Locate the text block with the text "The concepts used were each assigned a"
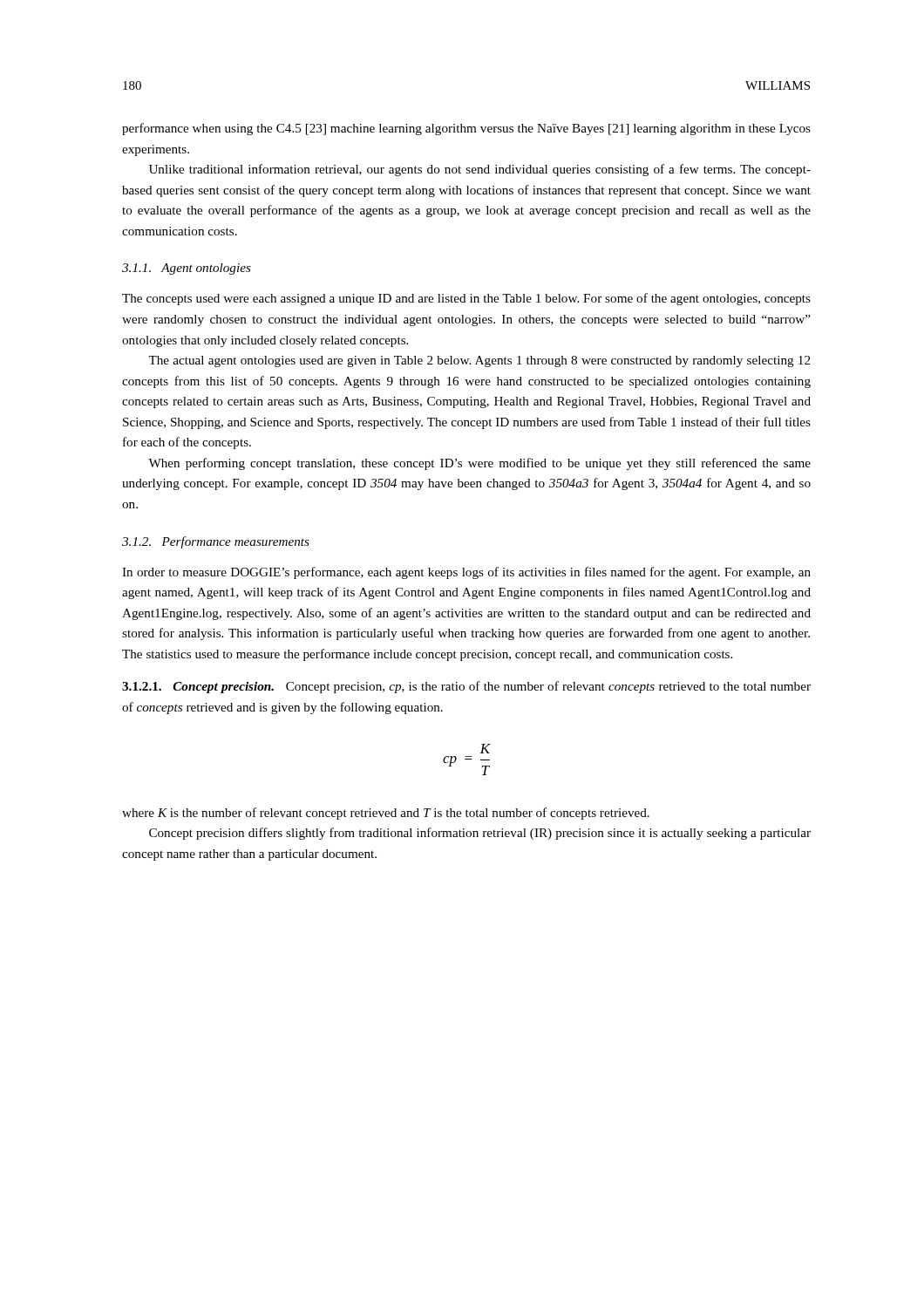This screenshot has width=924, height=1308. [466, 401]
